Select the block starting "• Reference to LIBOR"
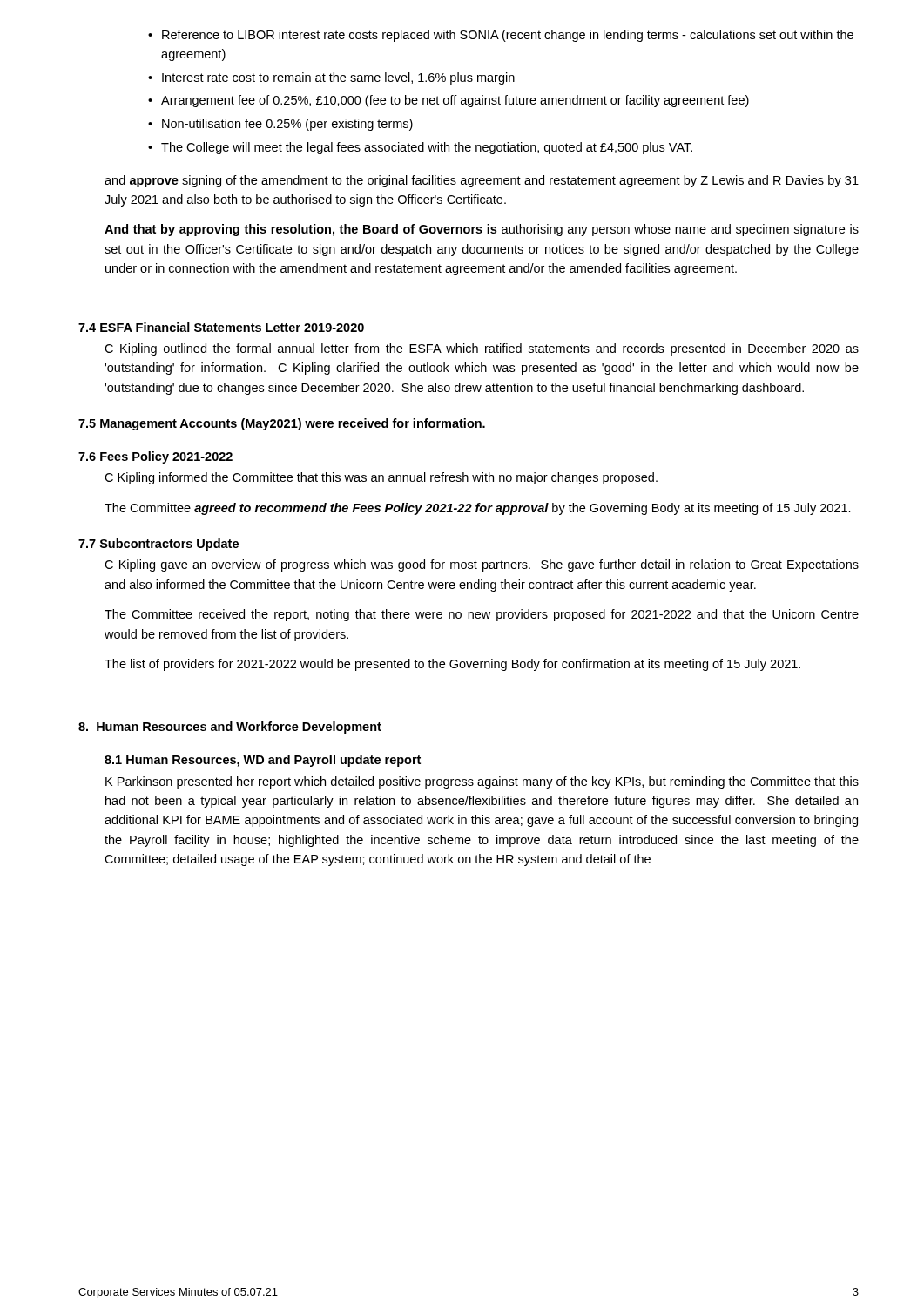 (x=503, y=45)
